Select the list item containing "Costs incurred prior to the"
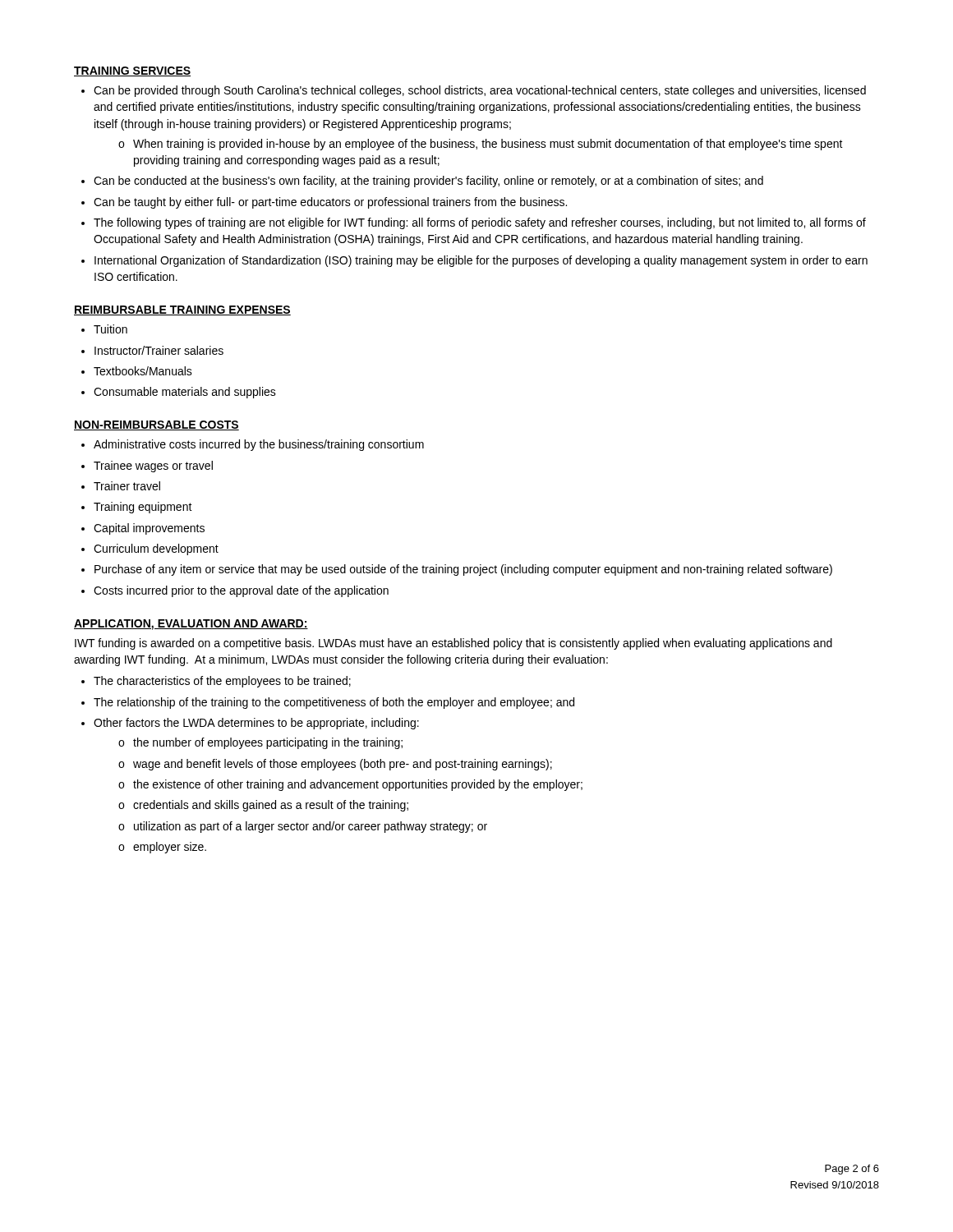The image size is (953, 1232). [x=241, y=590]
